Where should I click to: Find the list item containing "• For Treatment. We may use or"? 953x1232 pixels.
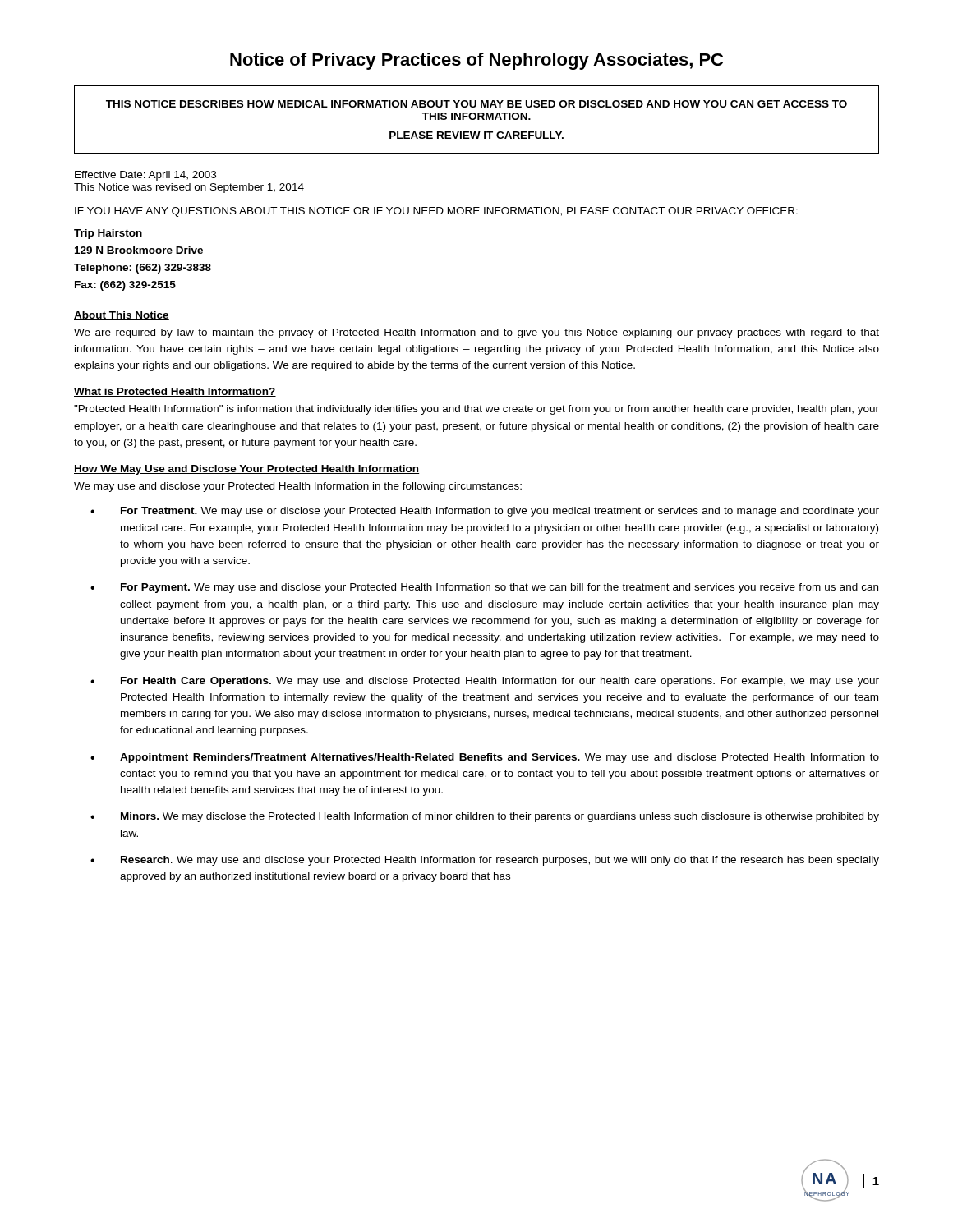pos(476,536)
